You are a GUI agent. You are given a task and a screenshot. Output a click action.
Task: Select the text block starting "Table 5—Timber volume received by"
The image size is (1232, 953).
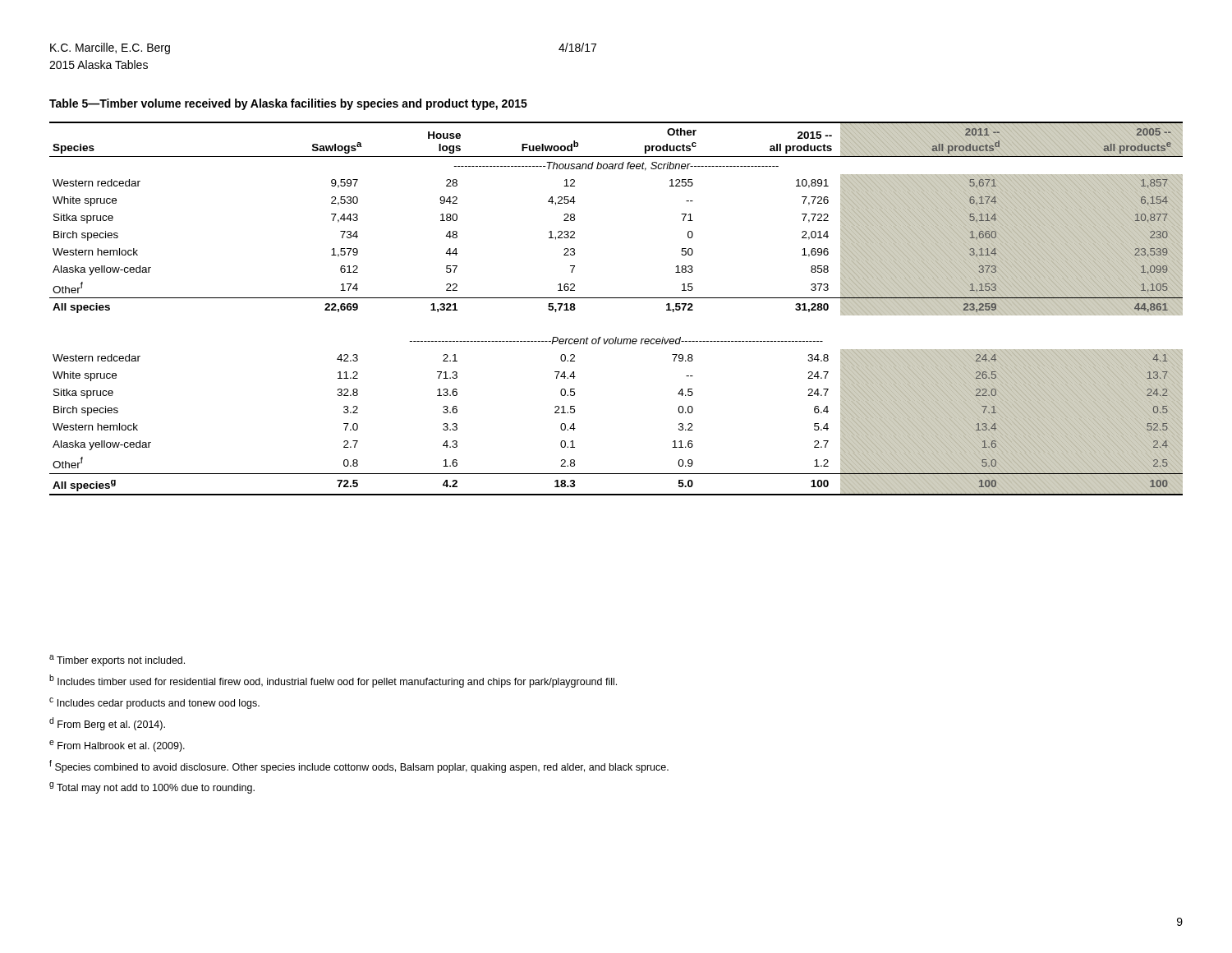coord(288,103)
